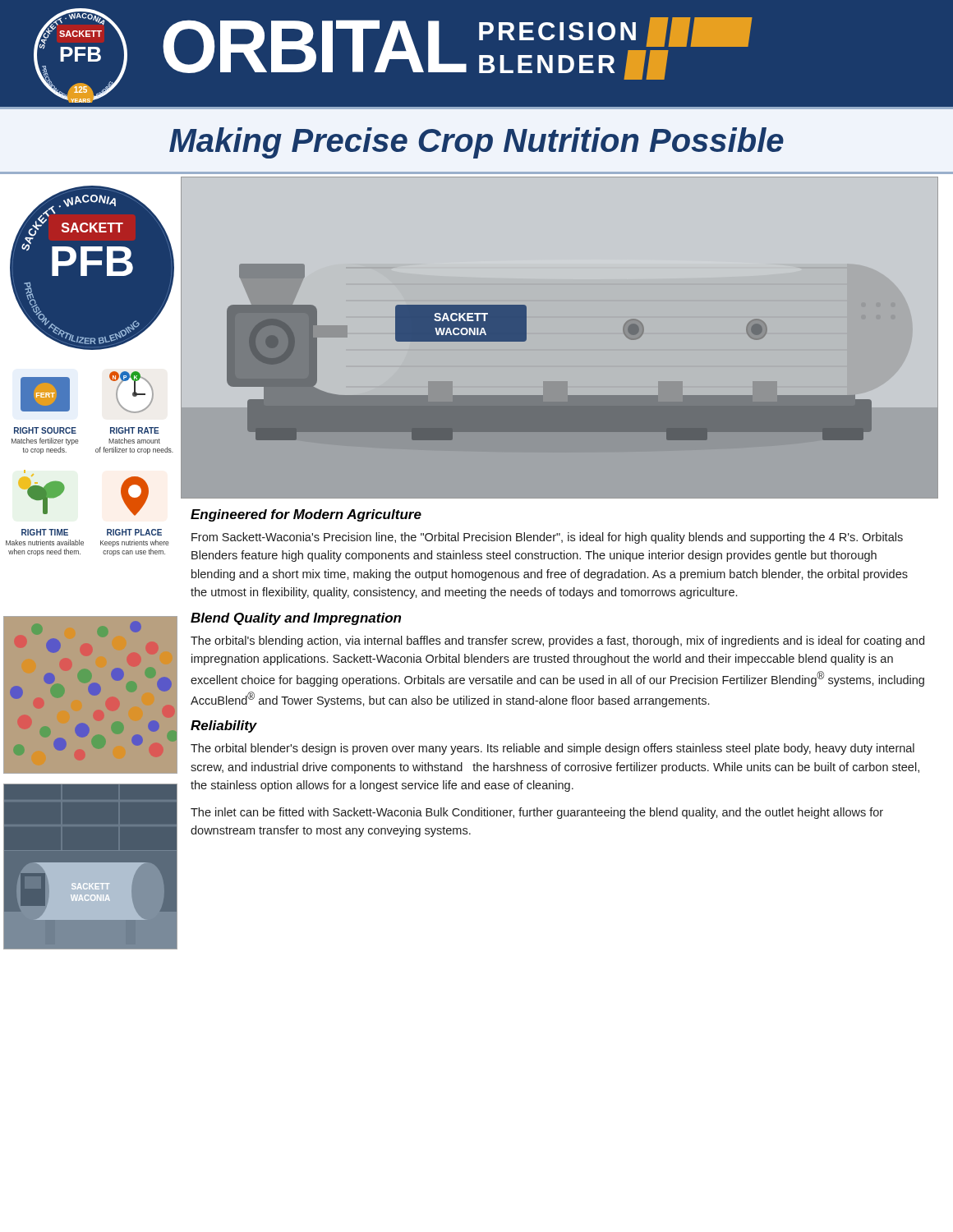Viewport: 953px width, 1232px height.
Task: Click the passage that begins "The orbital's blending action, via internal"
Action: tap(558, 671)
